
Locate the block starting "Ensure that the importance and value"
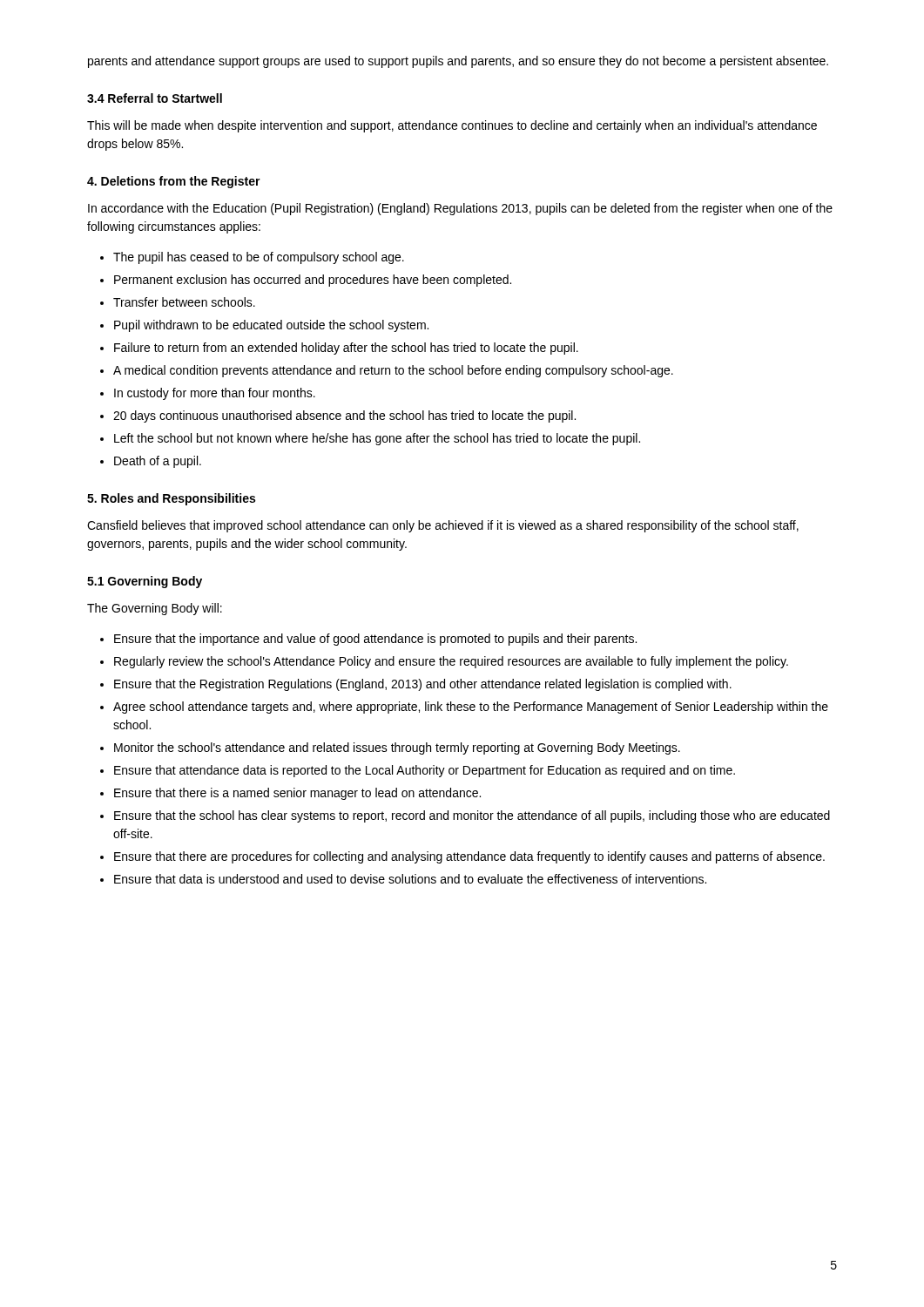[x=376, y=639]
